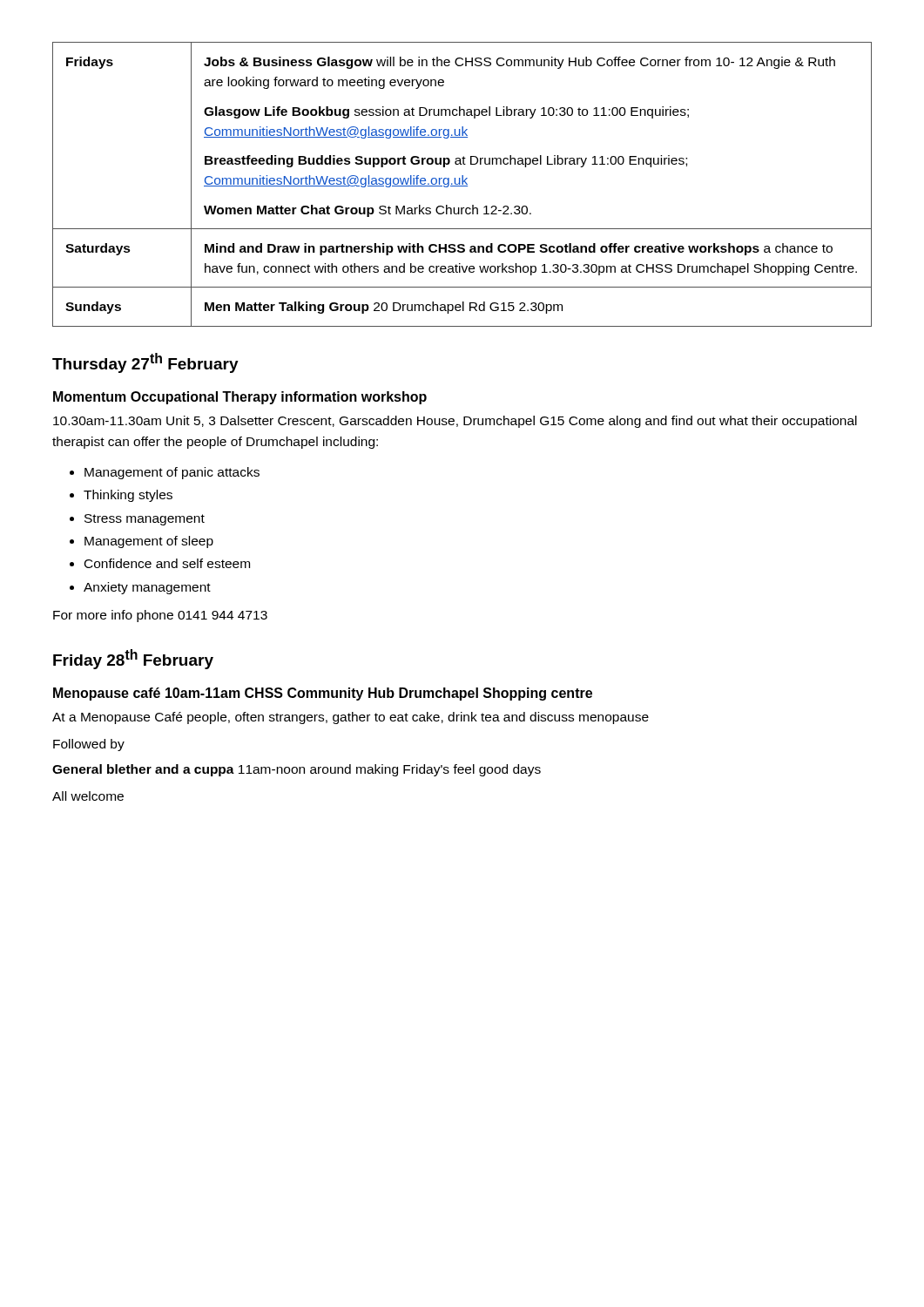Image resolution: width=924 pixels, height=1307 pixels.
Task: Click on the section header with the text "Momentum Occupational Therapy information workshop"
Action: pyautogui.click(x=240, y=397)
